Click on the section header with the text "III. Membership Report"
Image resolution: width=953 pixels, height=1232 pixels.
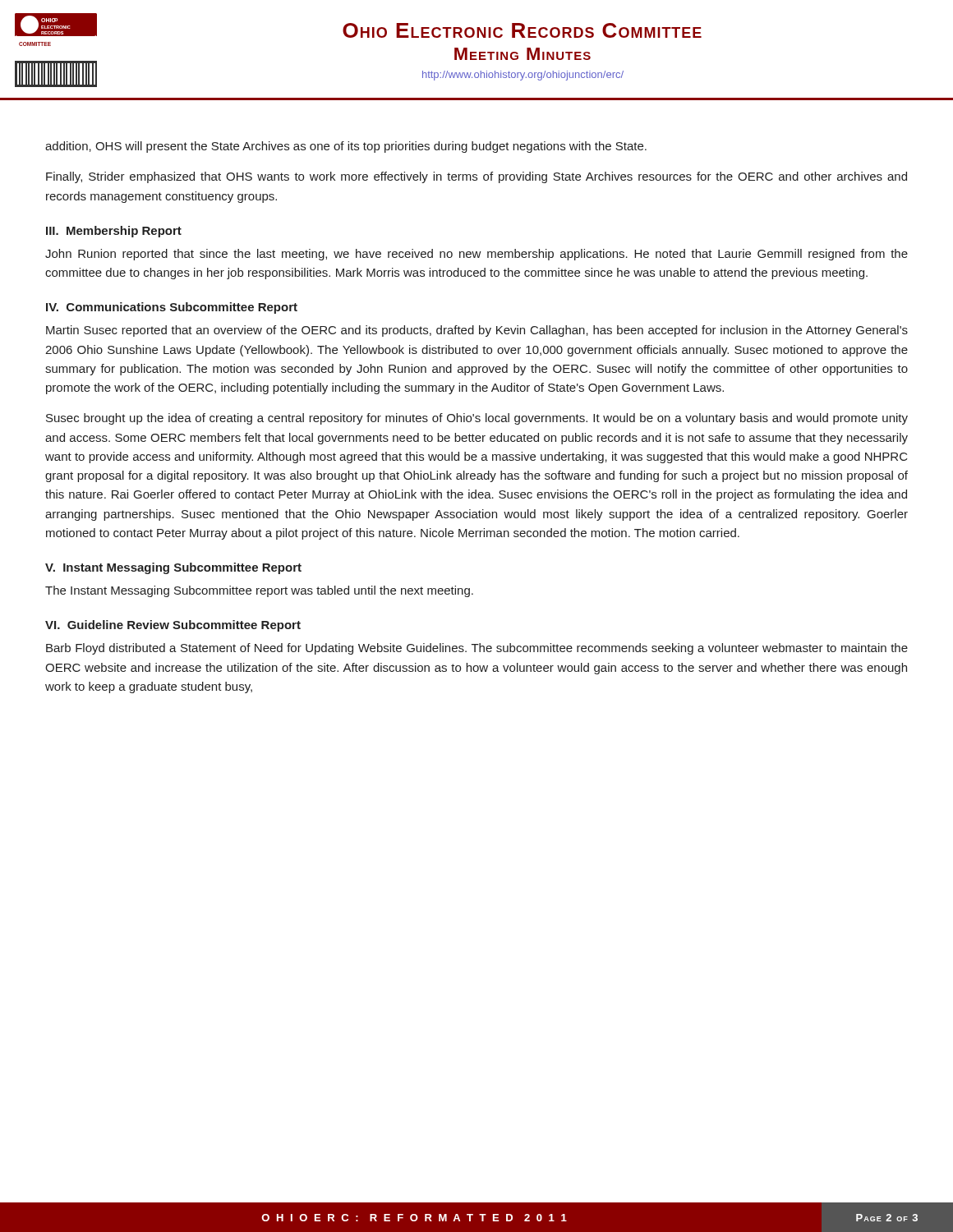(113, 230)
